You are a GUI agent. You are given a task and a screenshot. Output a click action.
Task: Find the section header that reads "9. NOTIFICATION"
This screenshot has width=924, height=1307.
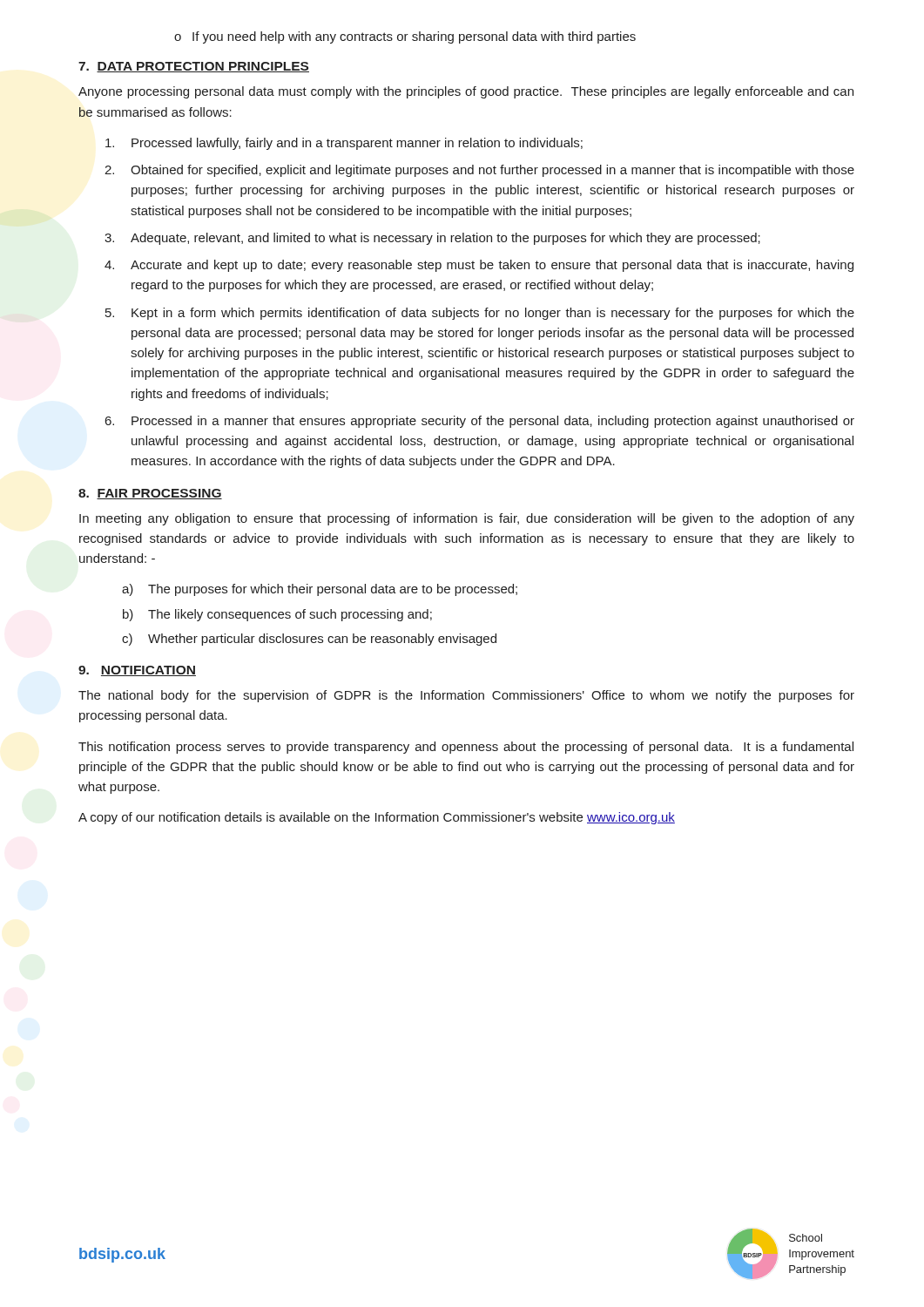(x=137, y=670)
